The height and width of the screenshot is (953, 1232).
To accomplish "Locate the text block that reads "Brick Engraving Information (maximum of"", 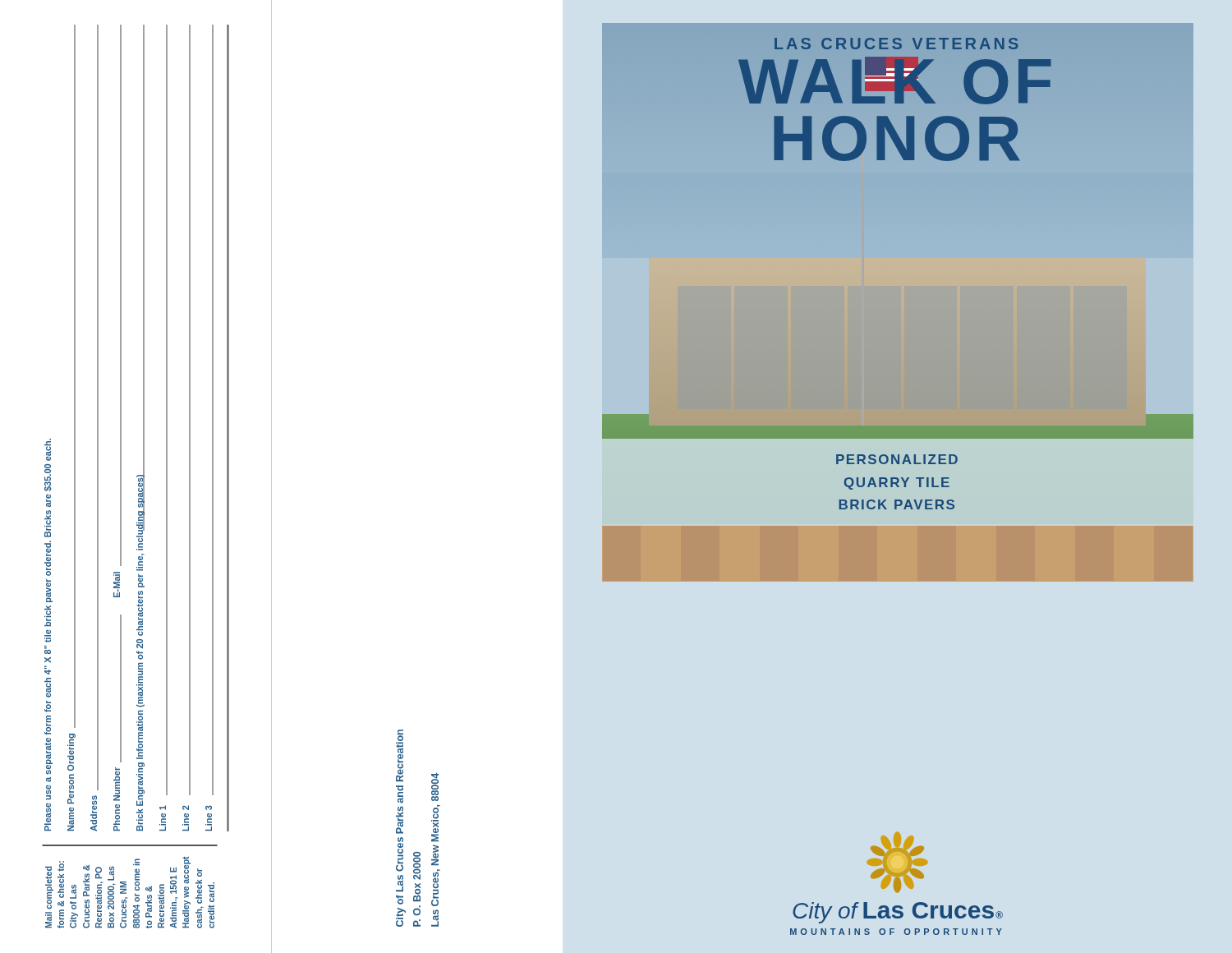I will [x=139, y=684].
